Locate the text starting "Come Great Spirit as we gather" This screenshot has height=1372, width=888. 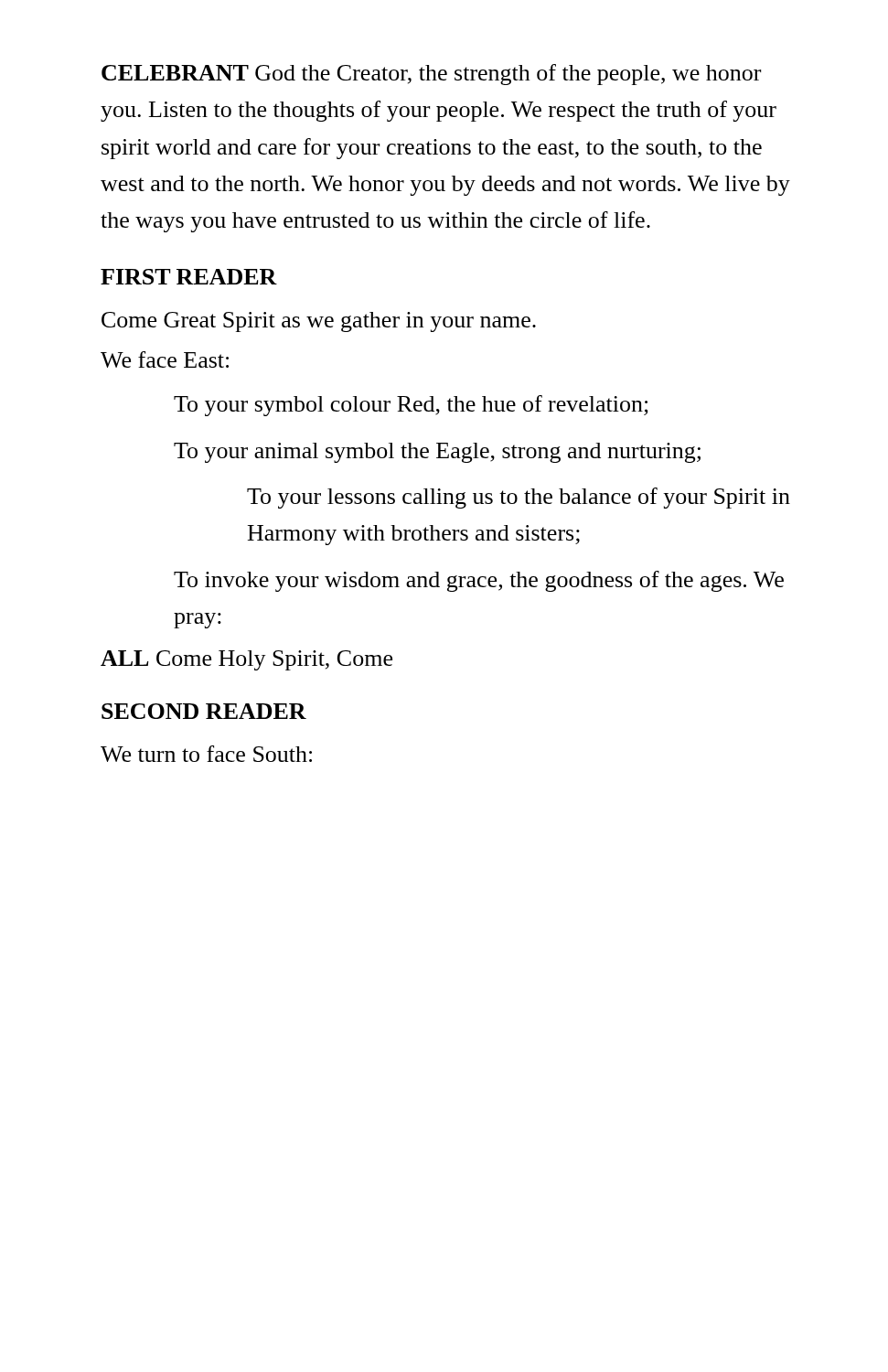pyautogui.click(x=448, y=320)
